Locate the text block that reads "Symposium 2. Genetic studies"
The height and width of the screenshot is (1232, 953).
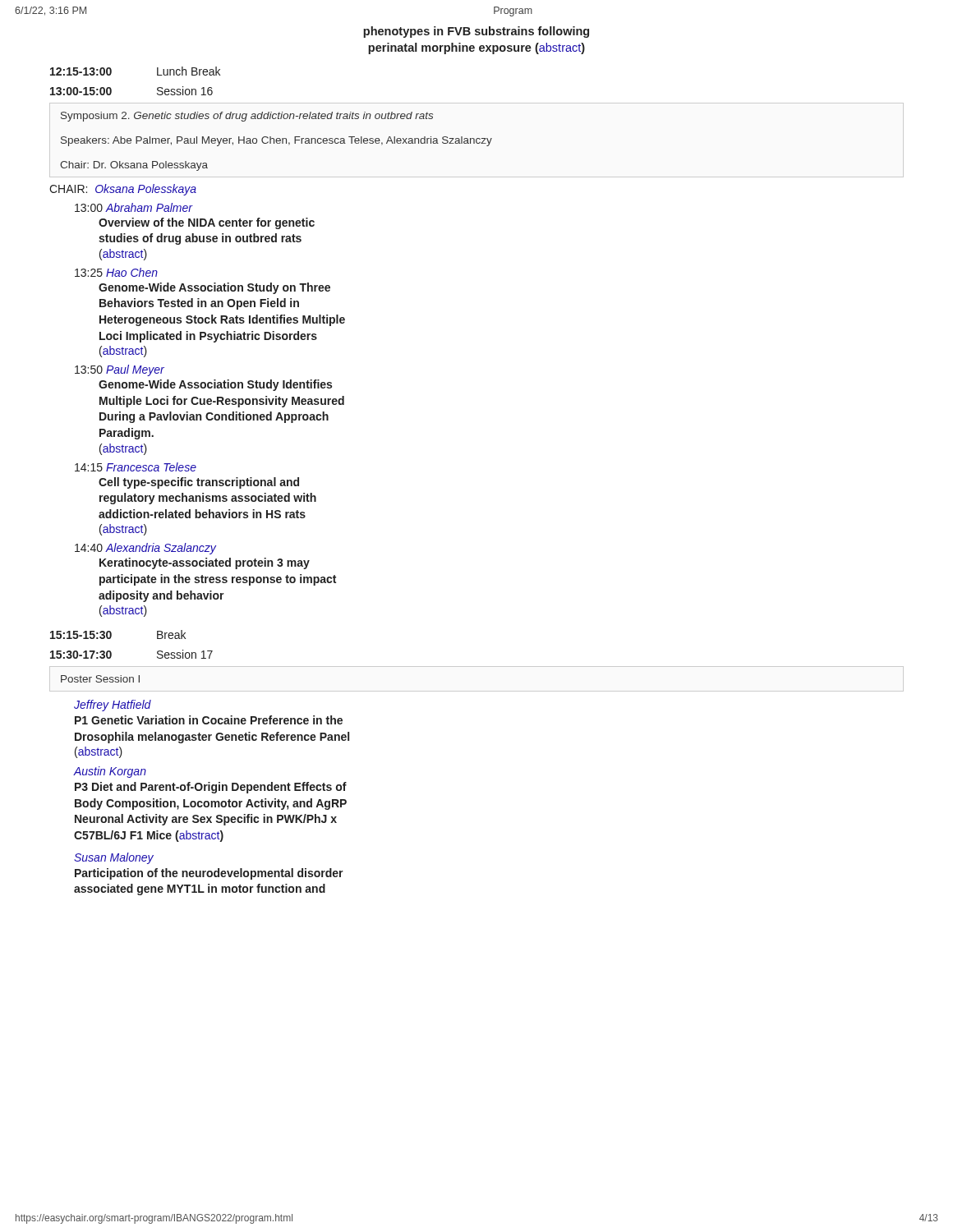(x=276, y=140)
